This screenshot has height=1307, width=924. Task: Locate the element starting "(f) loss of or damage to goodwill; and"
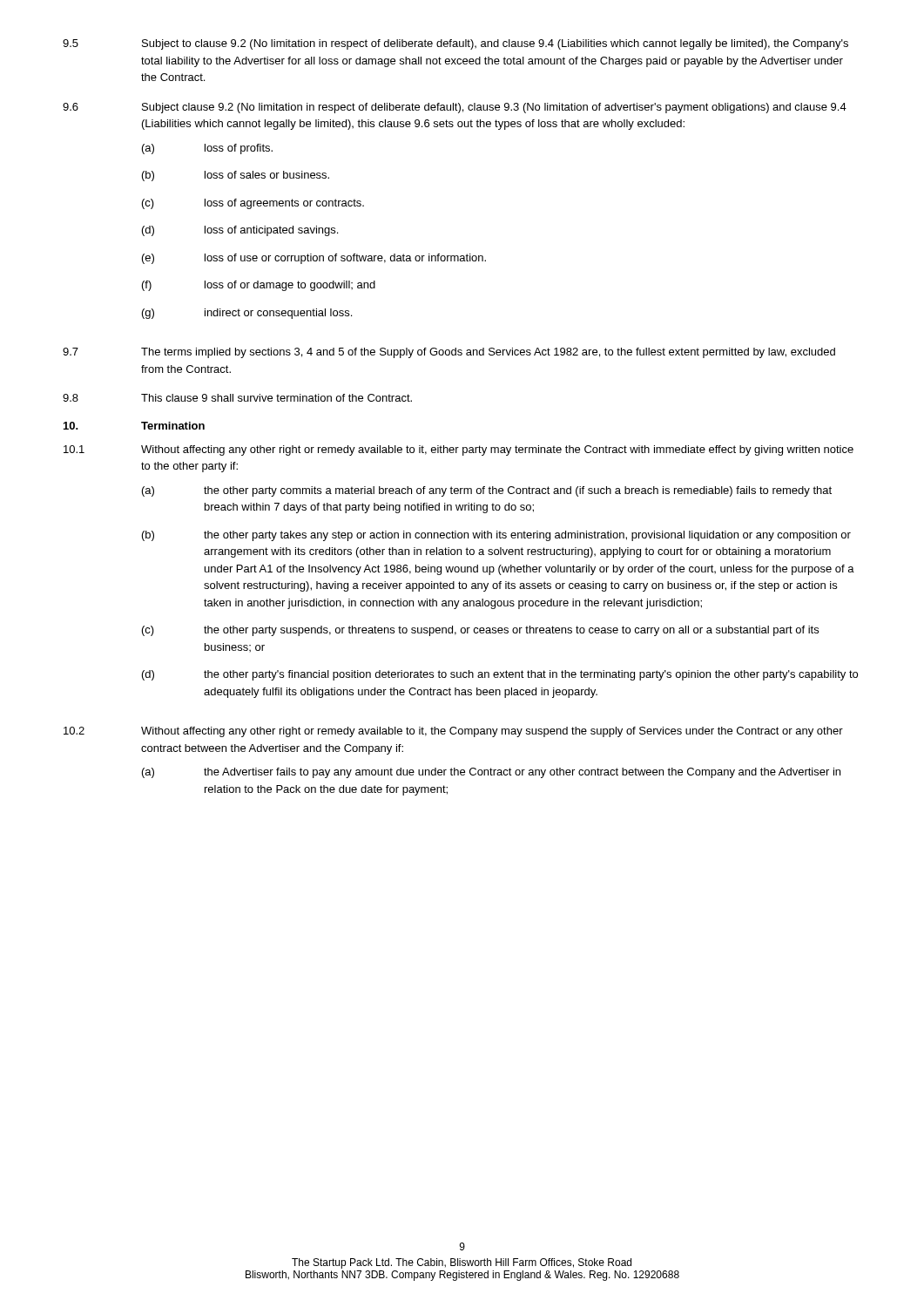point(259,286)
